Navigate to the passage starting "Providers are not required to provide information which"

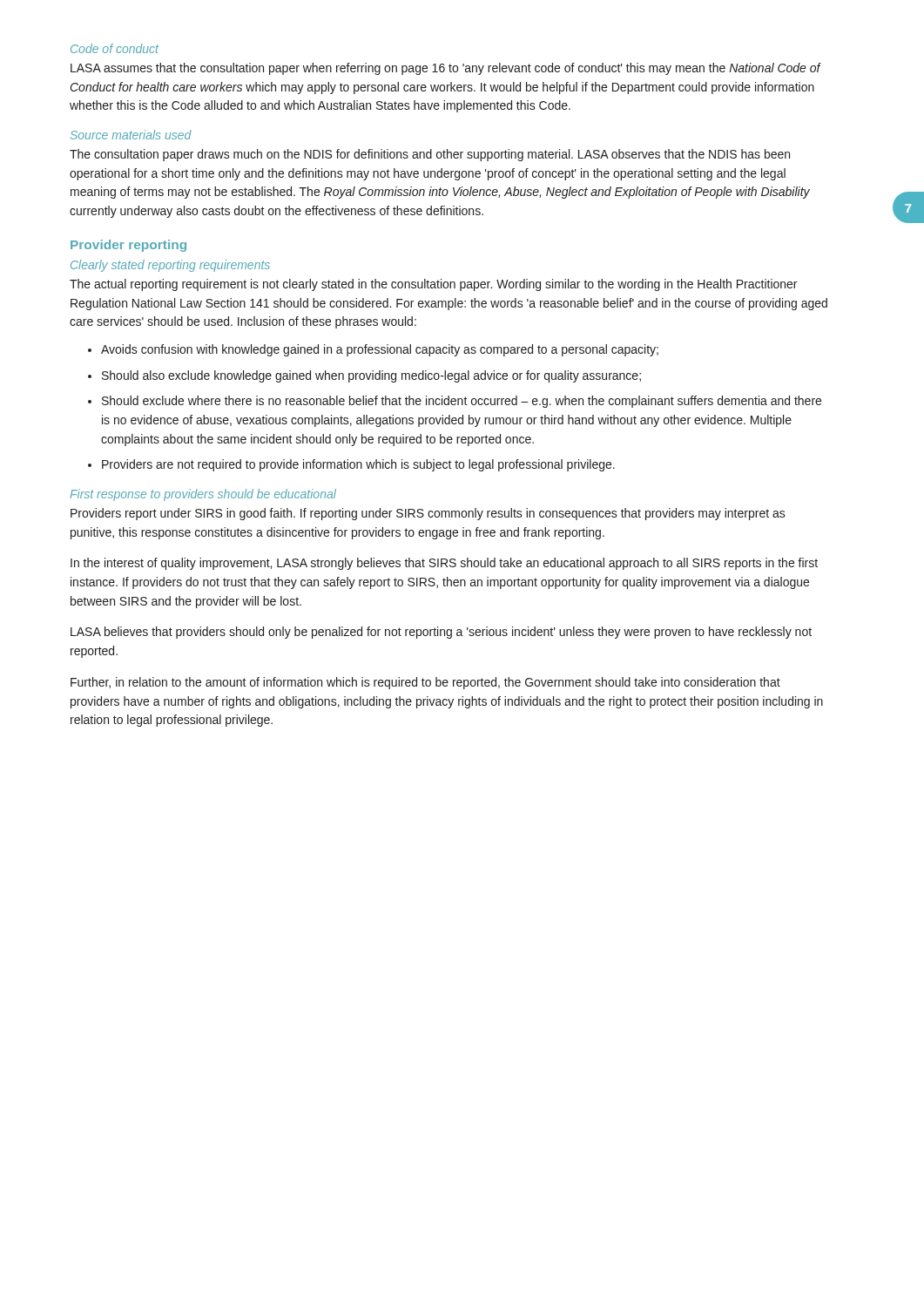click(x=358, y=465)
